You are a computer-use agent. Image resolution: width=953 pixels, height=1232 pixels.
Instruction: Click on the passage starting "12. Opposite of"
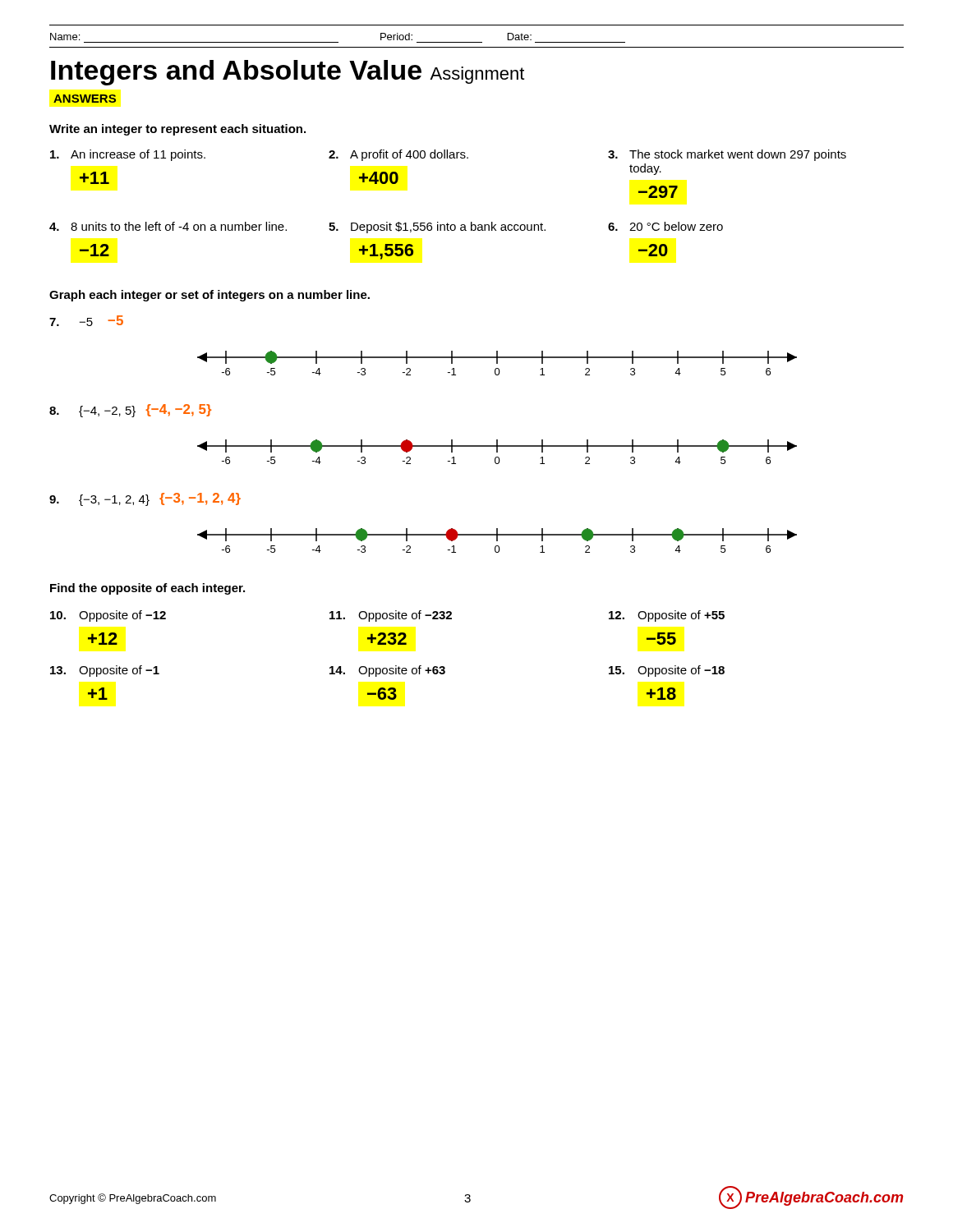coord(667,616)
